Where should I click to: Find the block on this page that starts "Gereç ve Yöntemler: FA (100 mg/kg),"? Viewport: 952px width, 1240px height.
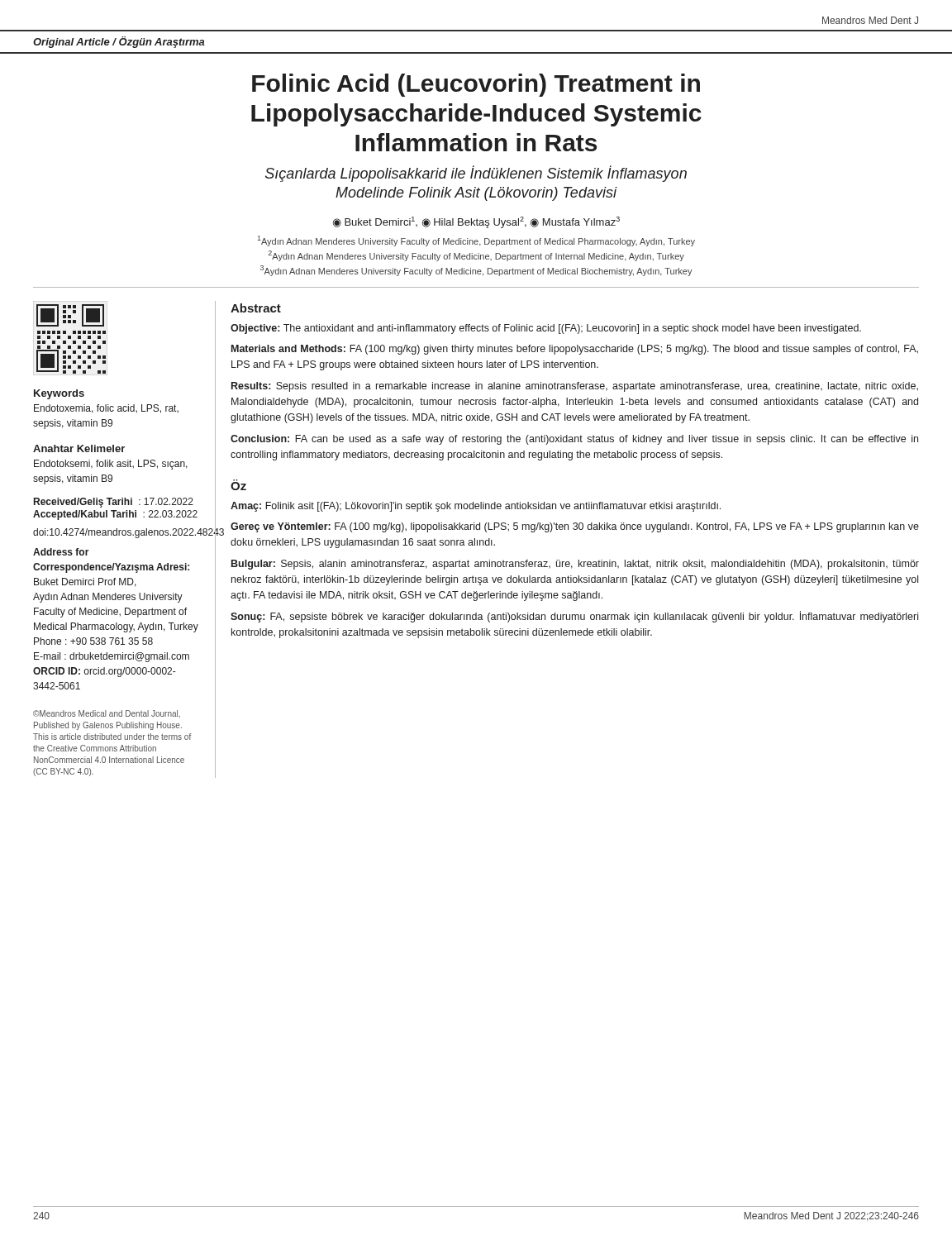click(575, 535)
